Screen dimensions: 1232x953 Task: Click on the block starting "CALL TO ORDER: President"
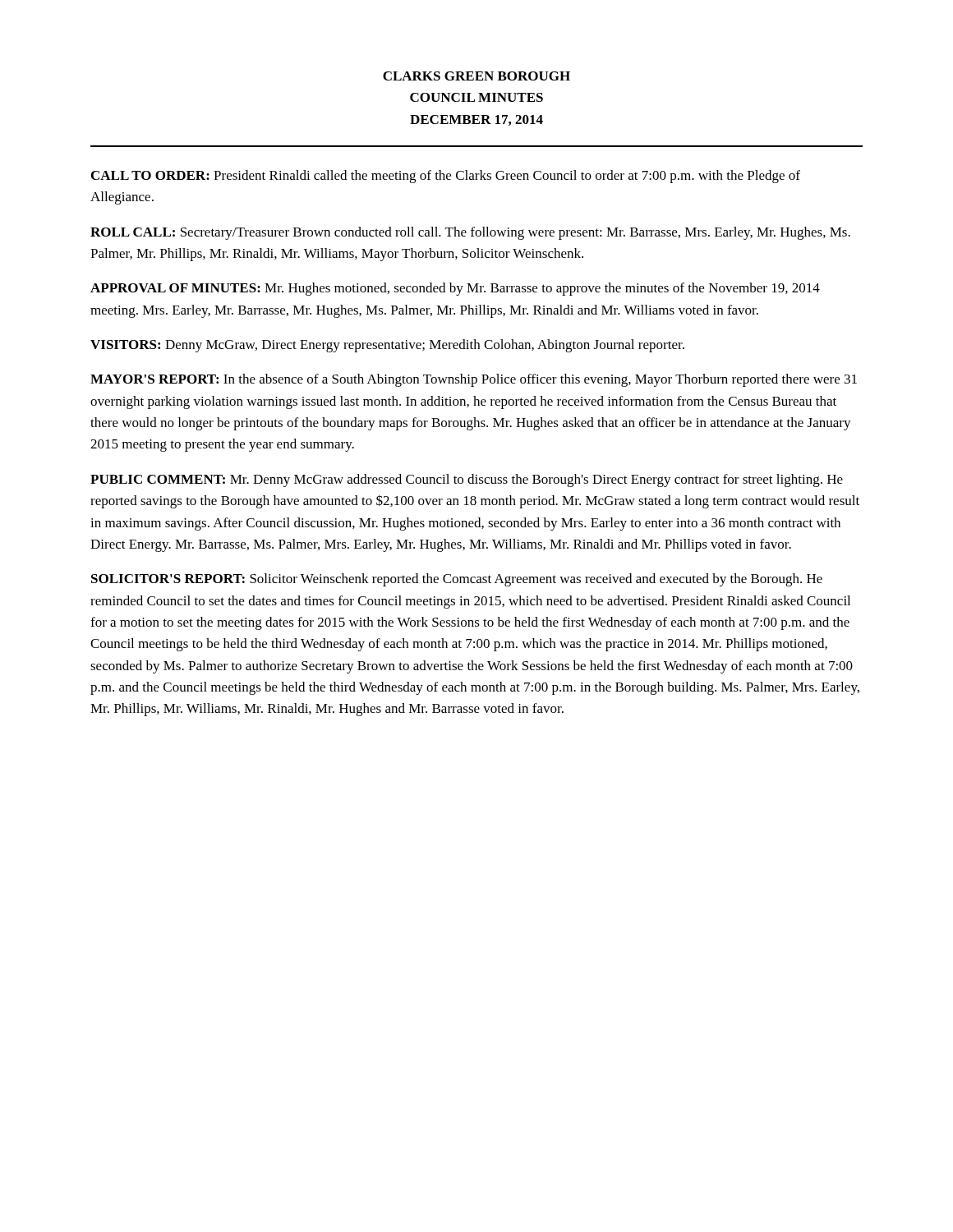coord(445,186)
